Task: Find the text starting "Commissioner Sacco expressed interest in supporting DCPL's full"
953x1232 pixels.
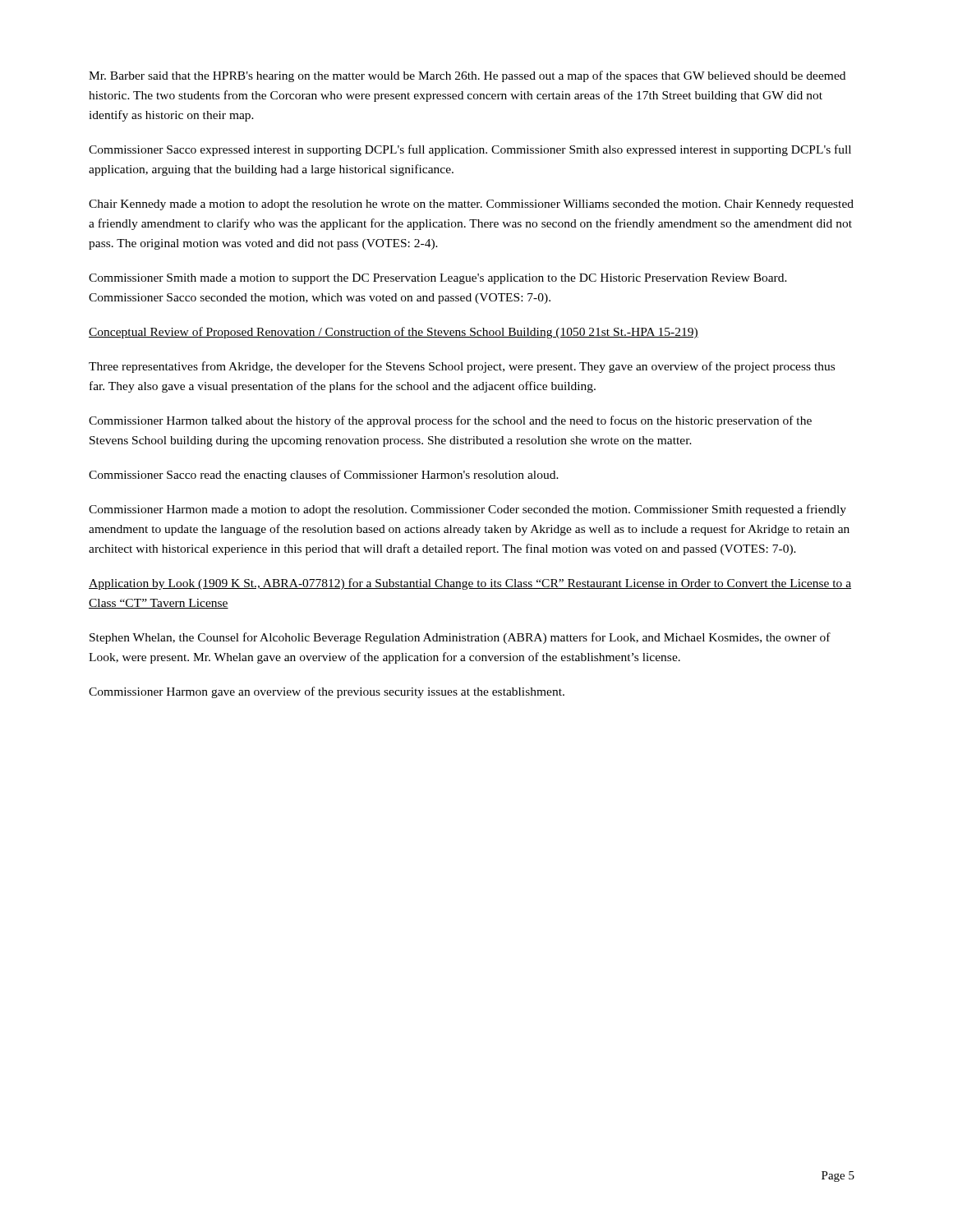Action: pos(470,159)
